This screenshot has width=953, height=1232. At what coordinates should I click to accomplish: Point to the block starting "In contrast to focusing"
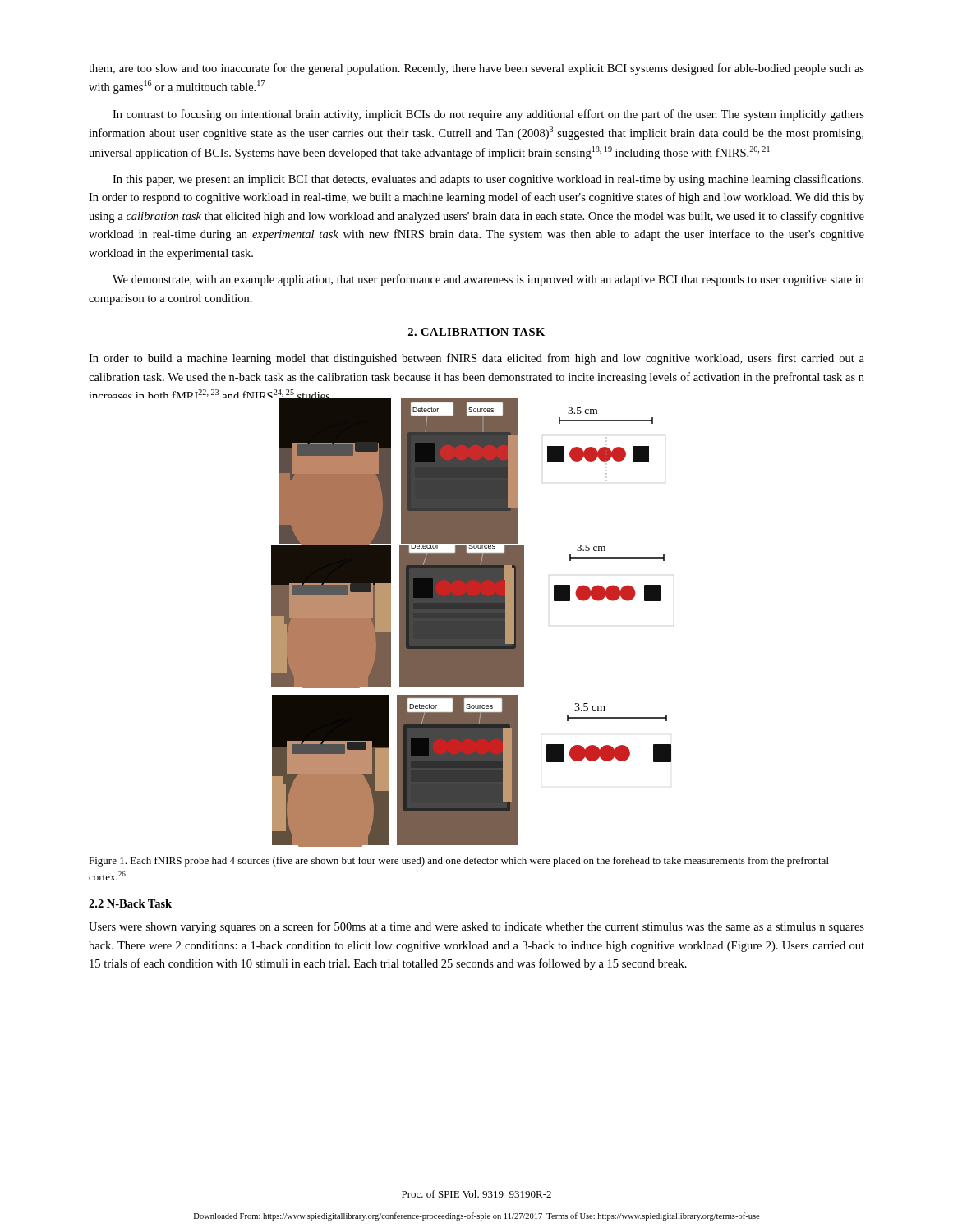tap(476, 133)
